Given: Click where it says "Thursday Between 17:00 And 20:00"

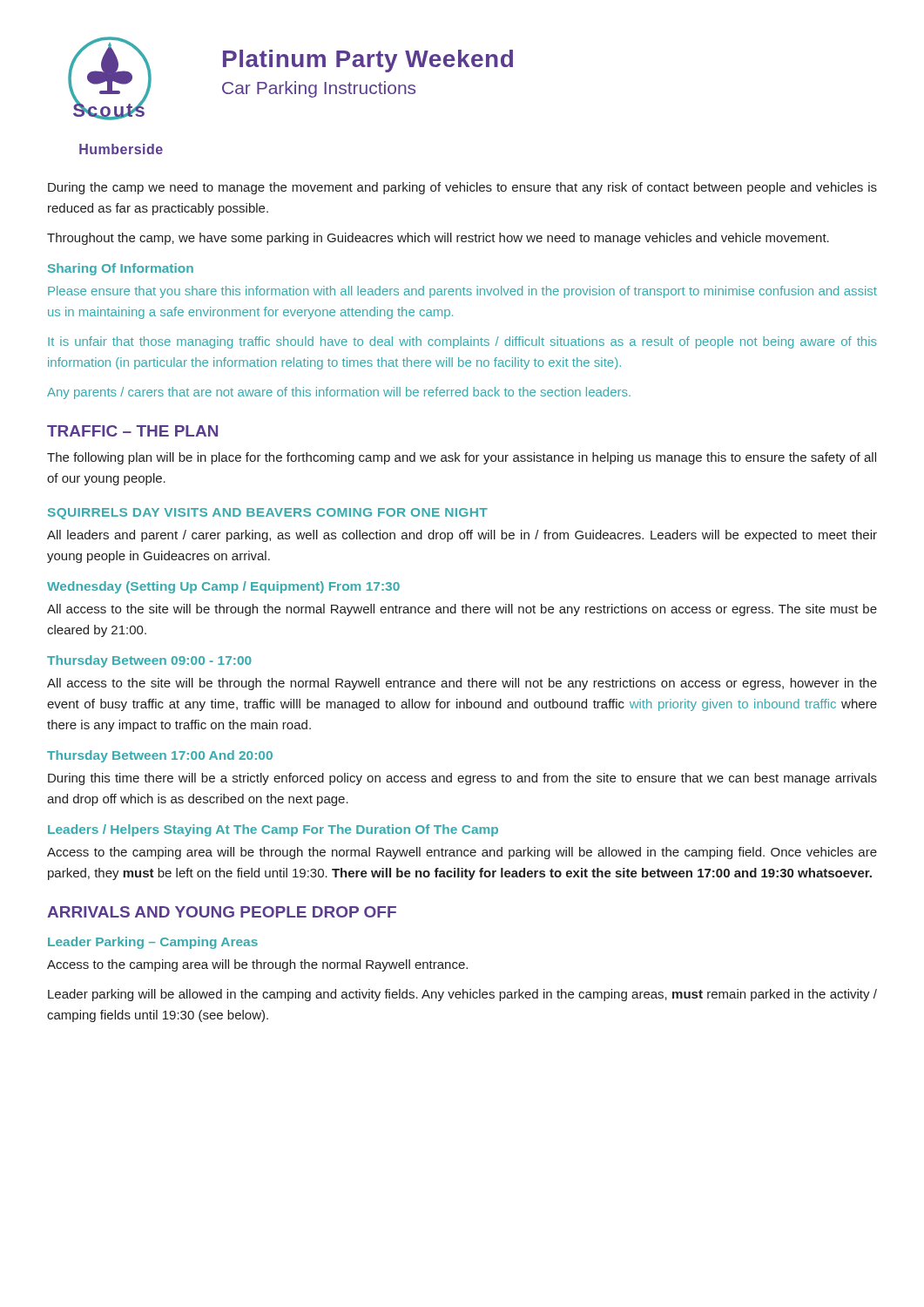Looking at the screenshot, I should tap(160, 755).
